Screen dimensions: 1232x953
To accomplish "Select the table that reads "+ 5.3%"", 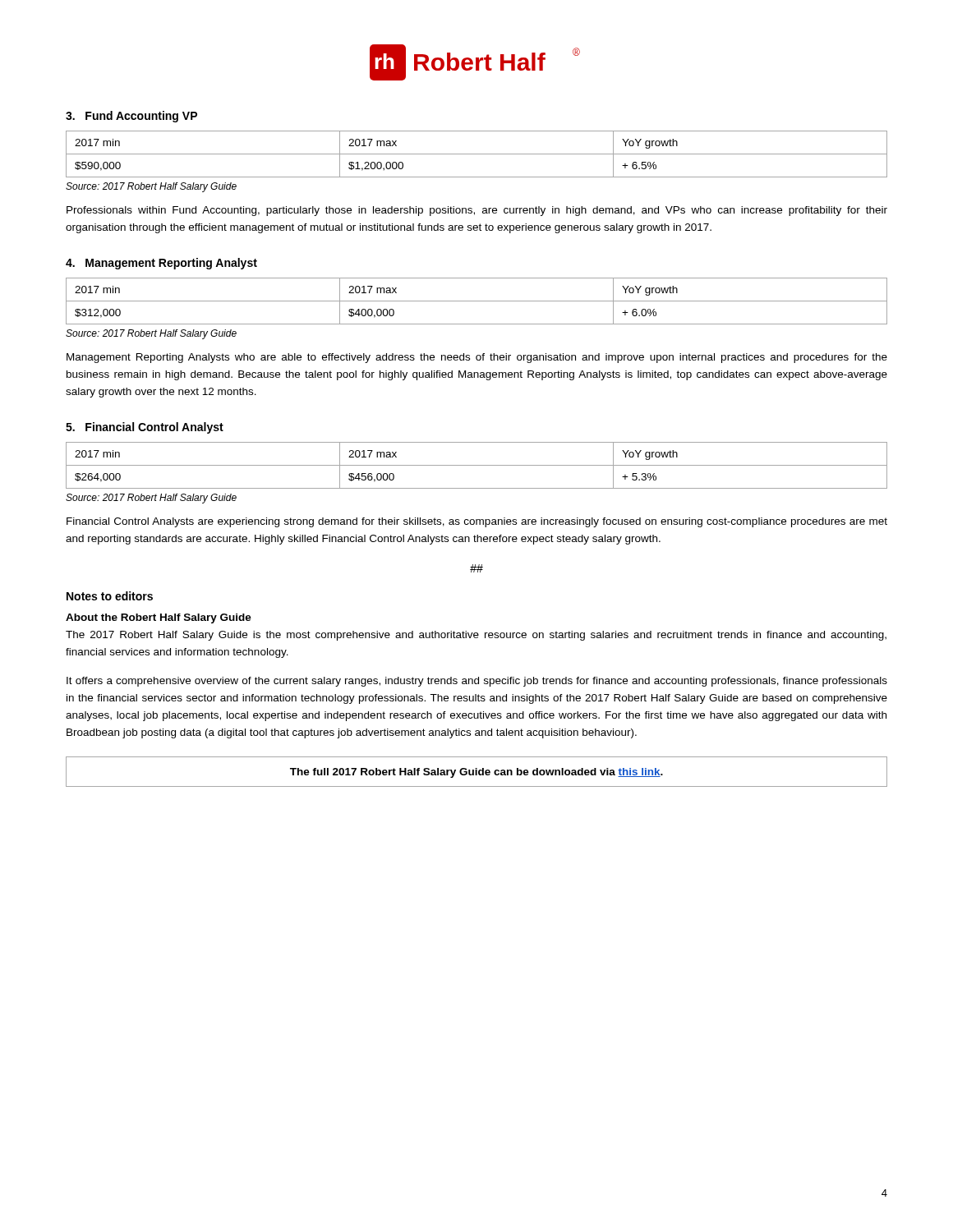I will 476,465.
